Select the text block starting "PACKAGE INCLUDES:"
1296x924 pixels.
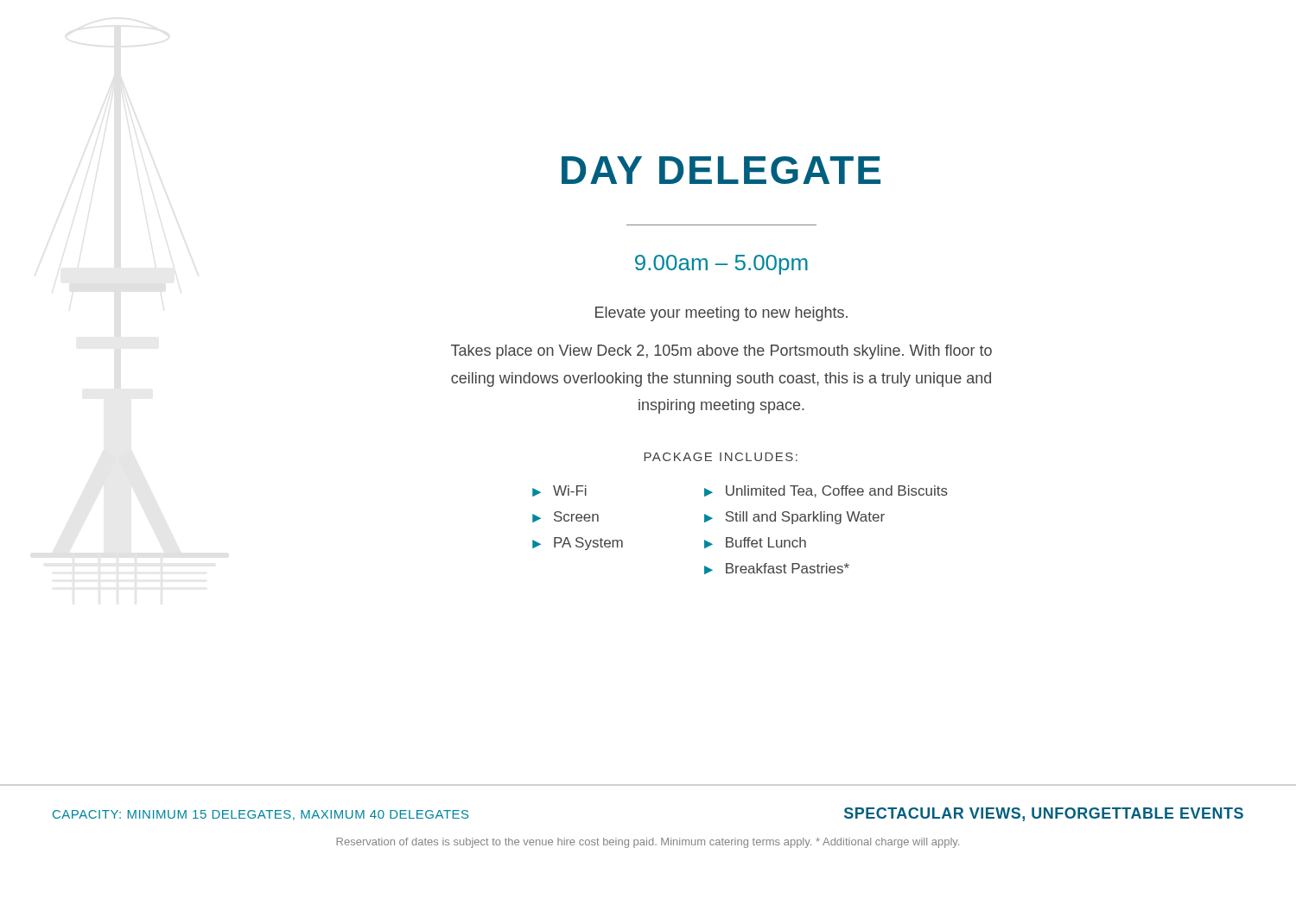[x=721, y=456]
